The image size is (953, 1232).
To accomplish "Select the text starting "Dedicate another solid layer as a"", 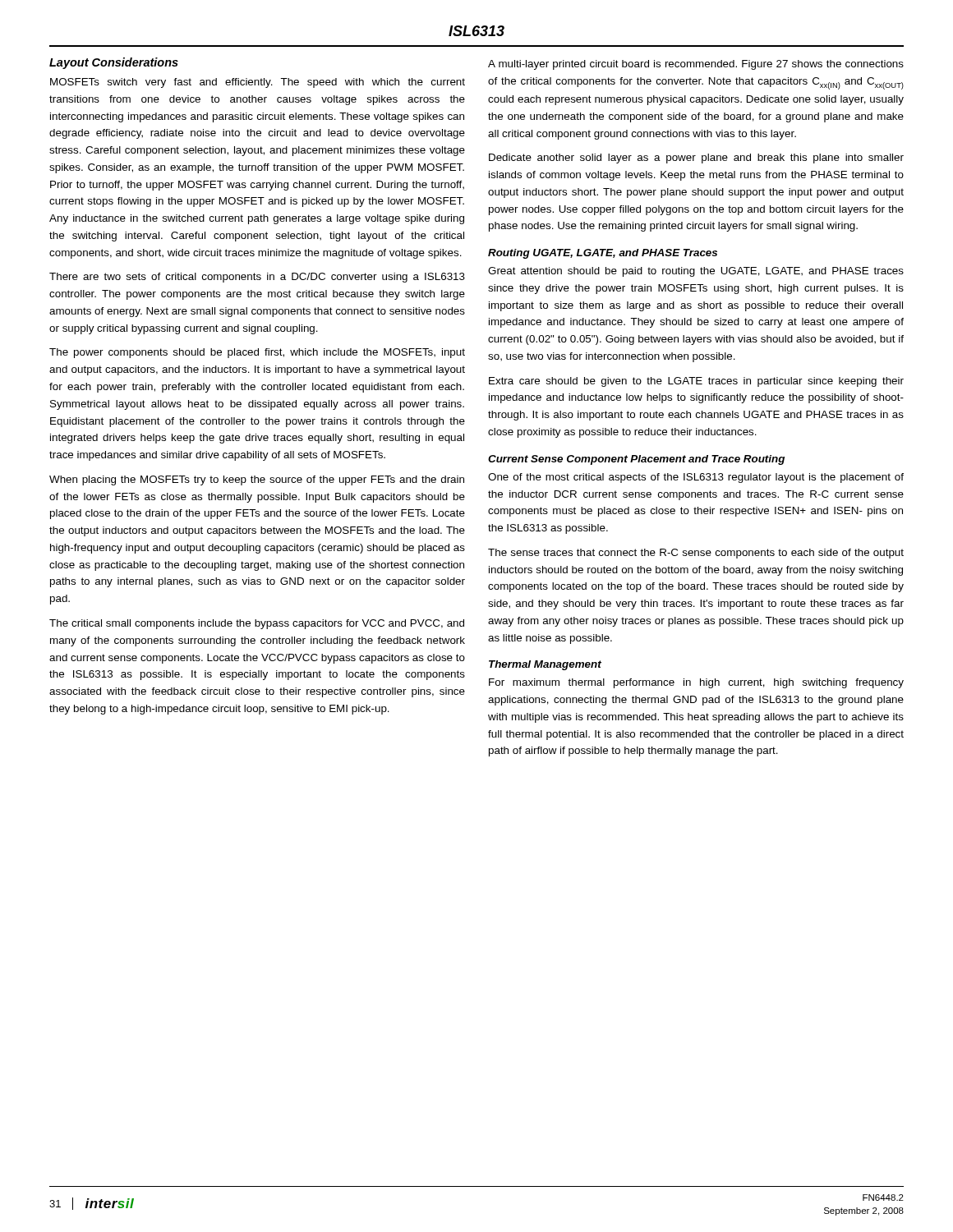I will click(696, 192).
